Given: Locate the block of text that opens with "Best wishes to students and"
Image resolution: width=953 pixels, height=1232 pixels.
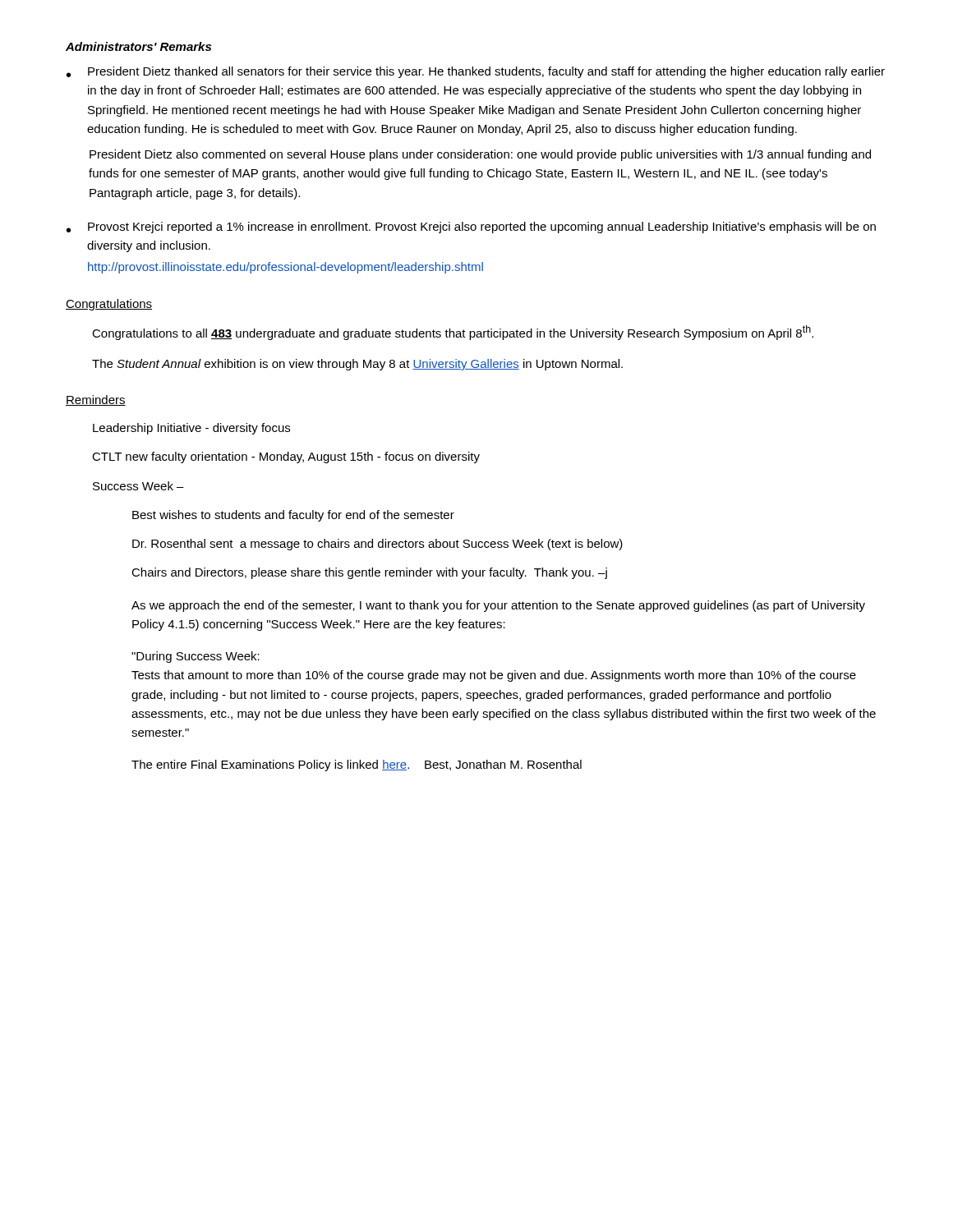Looking at the screenshot, I should click(293, 514).
